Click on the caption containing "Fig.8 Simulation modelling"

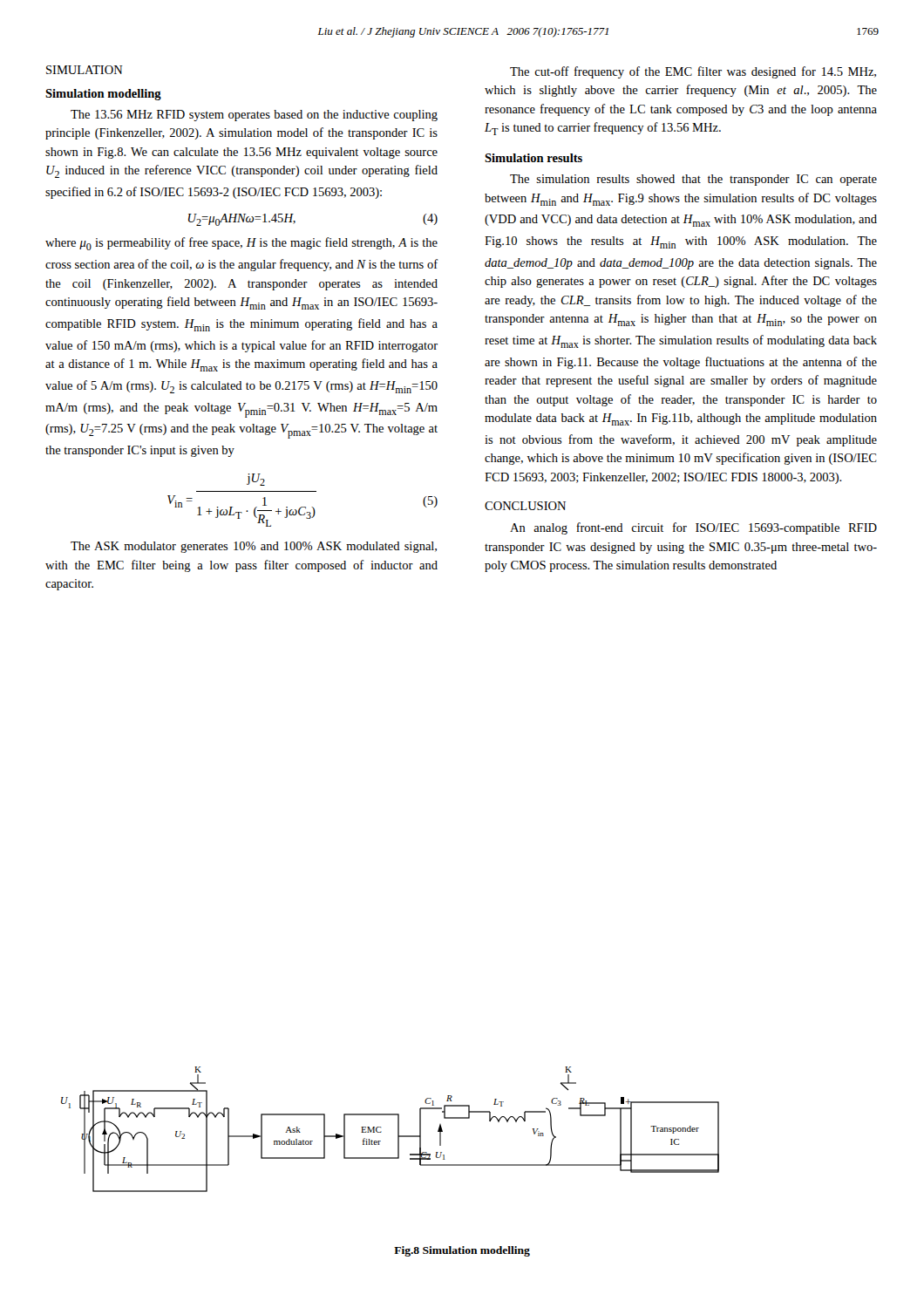click(462, 1250)
